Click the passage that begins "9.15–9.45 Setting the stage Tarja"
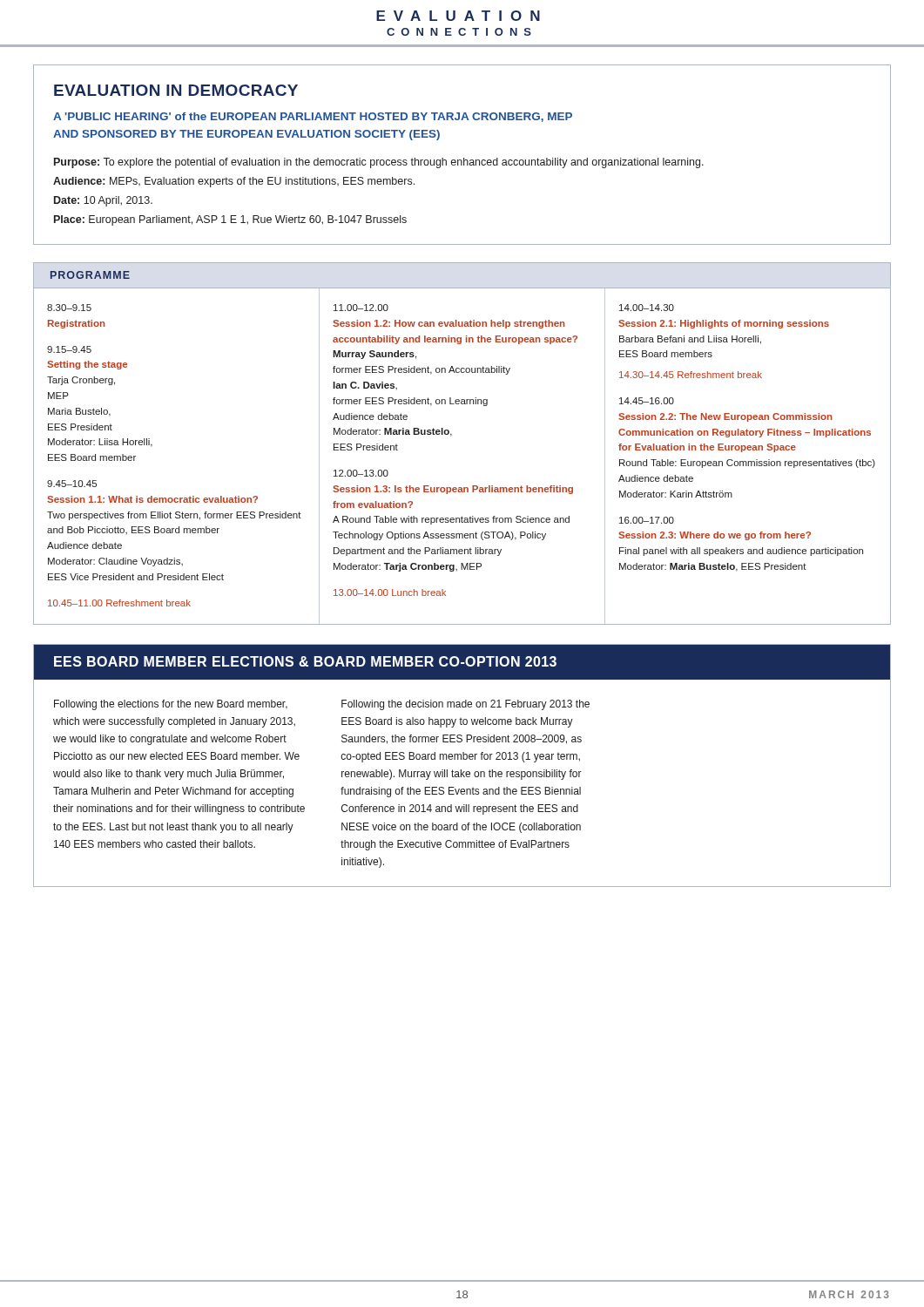The height and width of the screenshot is (1307, 924). tap(69, 349)
